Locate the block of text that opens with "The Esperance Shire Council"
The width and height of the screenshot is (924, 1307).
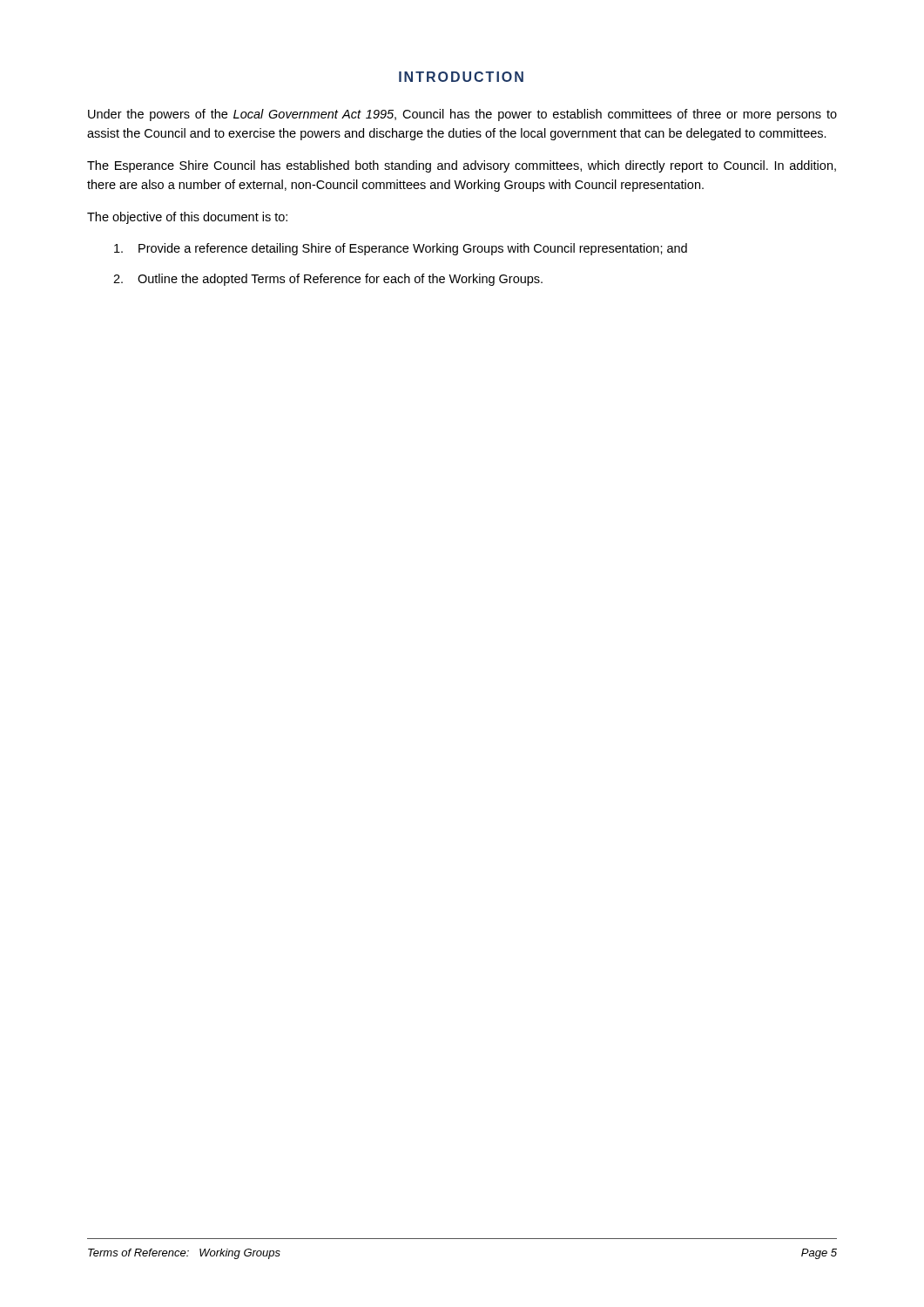(x=462, y=175)
